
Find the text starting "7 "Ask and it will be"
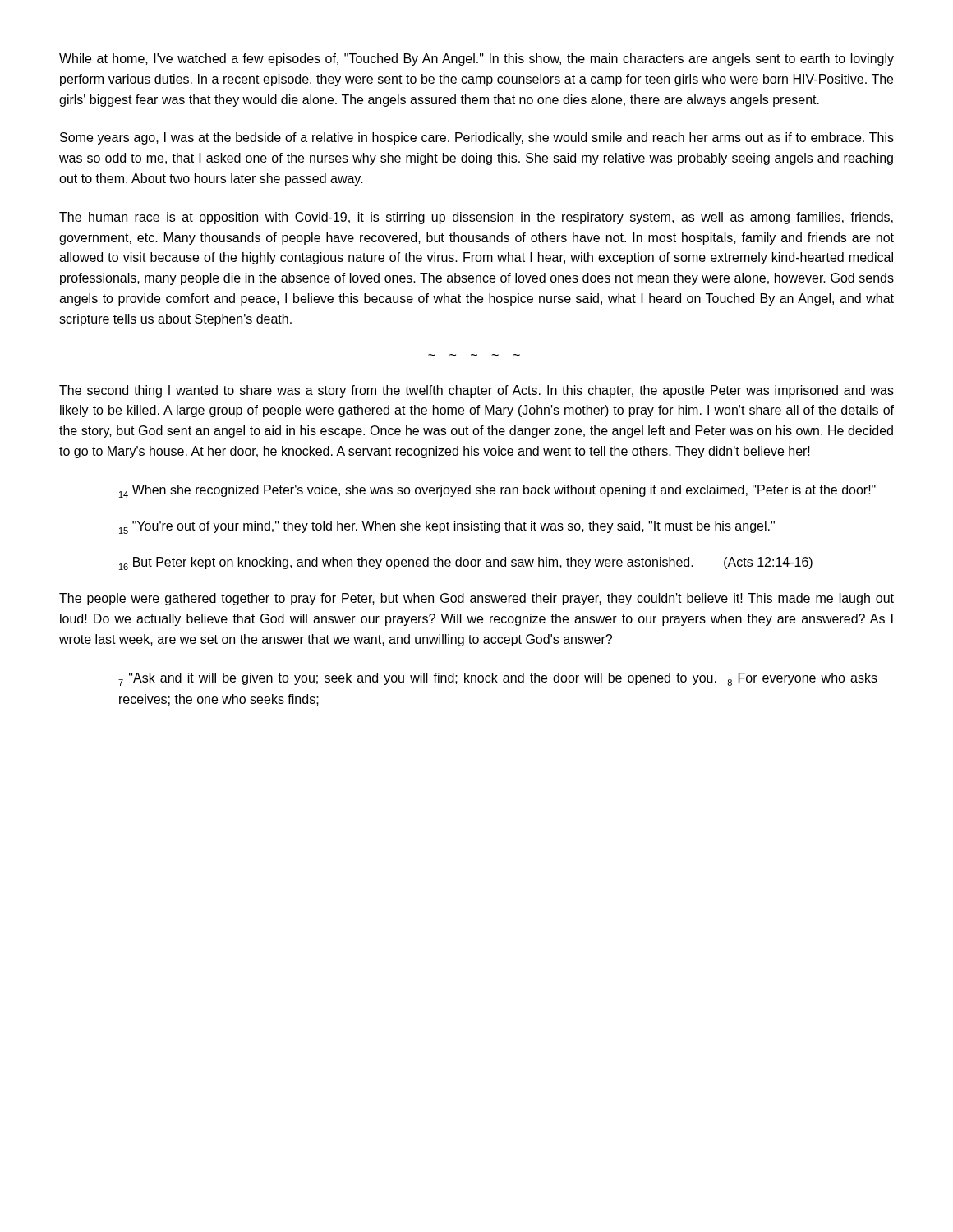tap(498, 689)
